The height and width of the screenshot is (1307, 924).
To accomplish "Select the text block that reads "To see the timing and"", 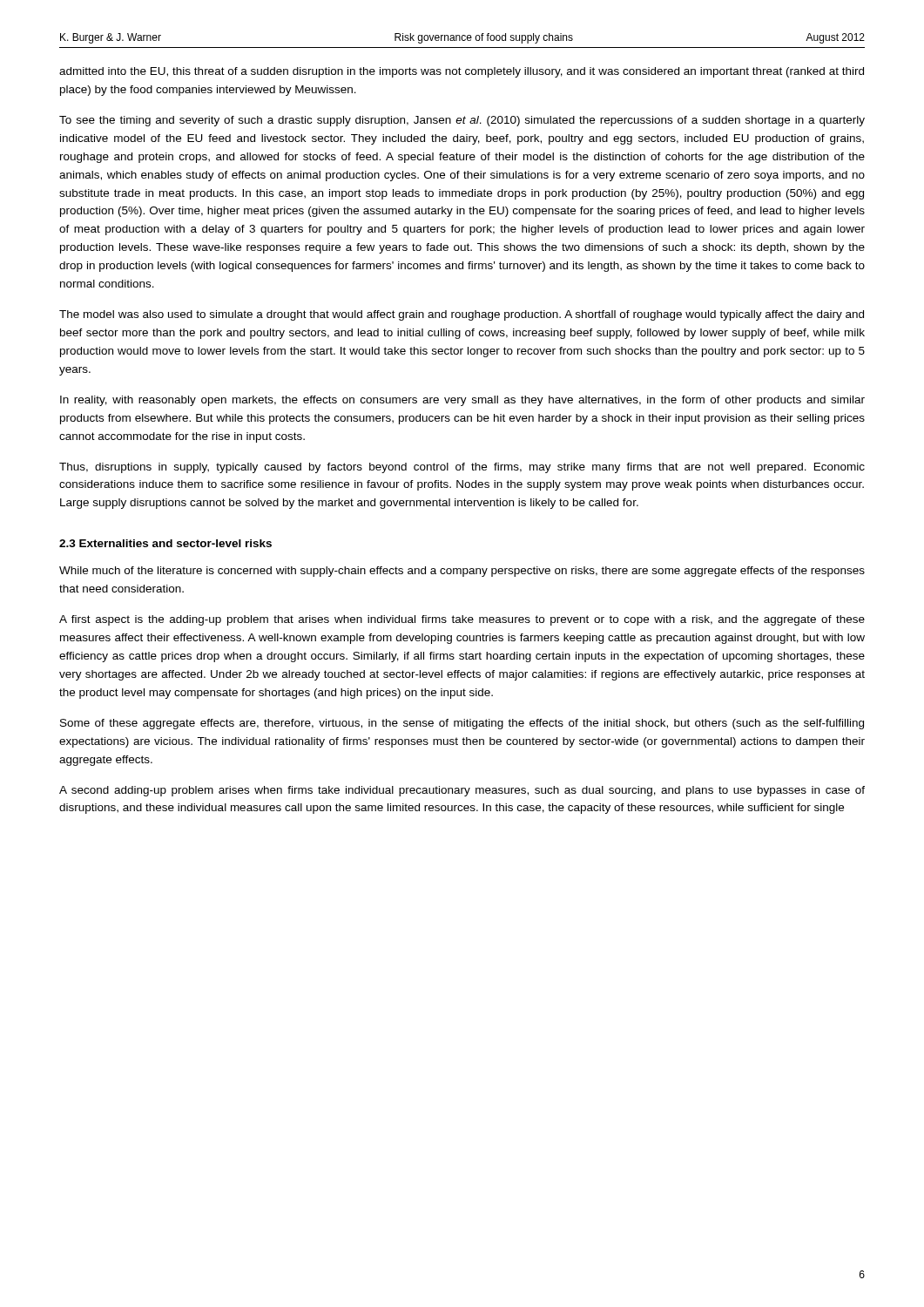I will (462, 202).
